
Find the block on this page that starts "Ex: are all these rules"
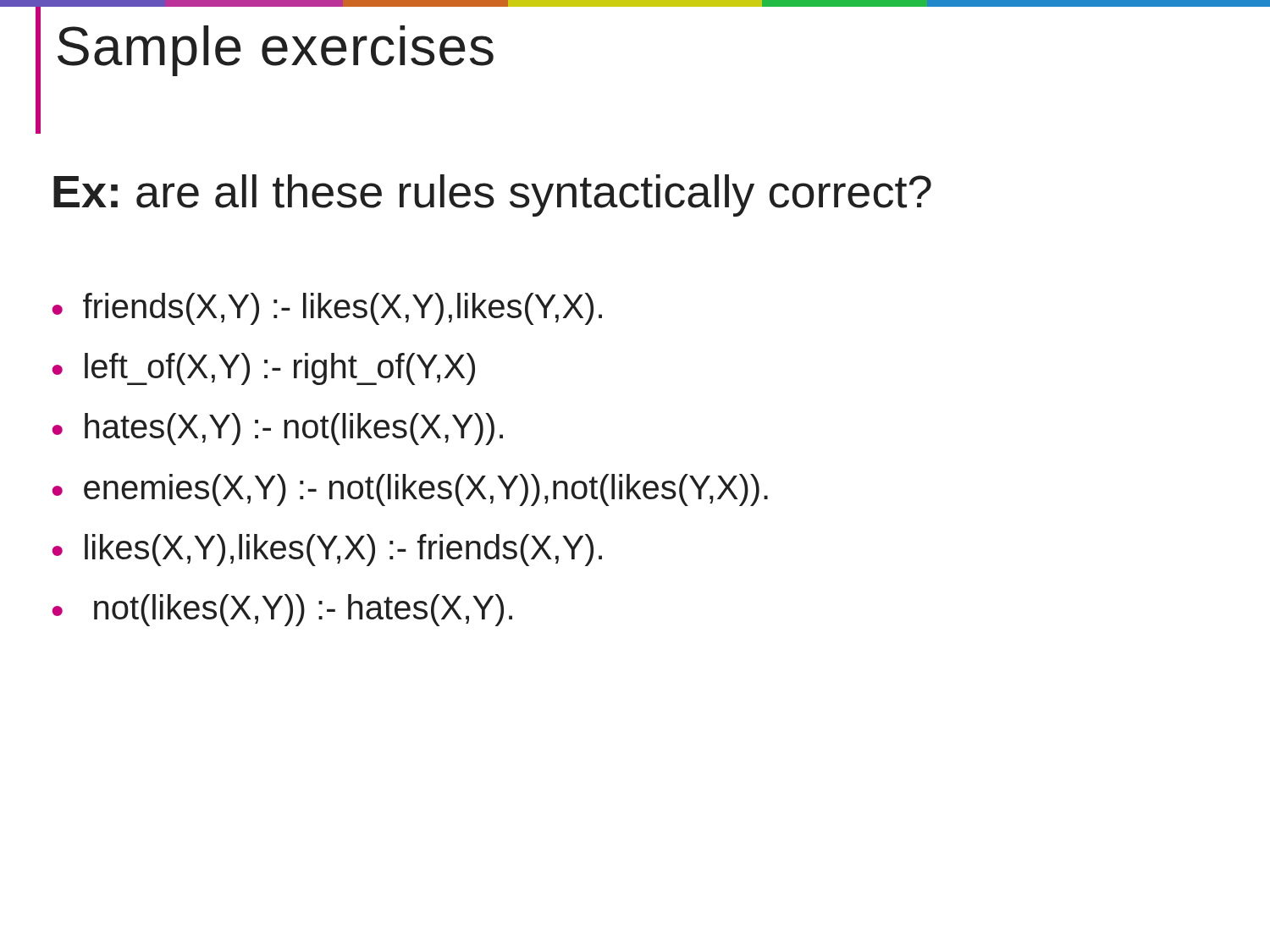492,191
